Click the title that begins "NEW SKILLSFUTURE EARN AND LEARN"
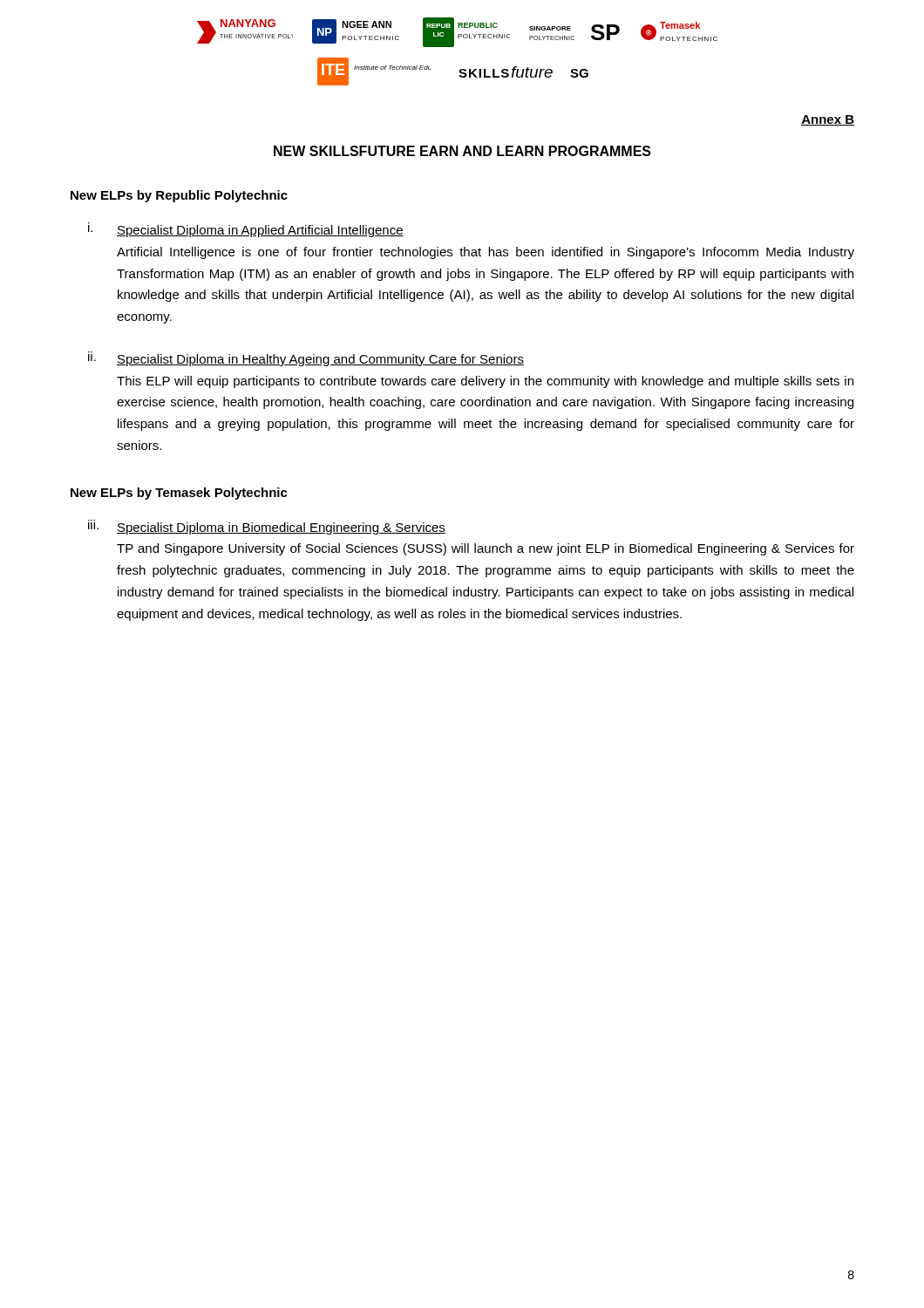 click(x=462, y=151)
